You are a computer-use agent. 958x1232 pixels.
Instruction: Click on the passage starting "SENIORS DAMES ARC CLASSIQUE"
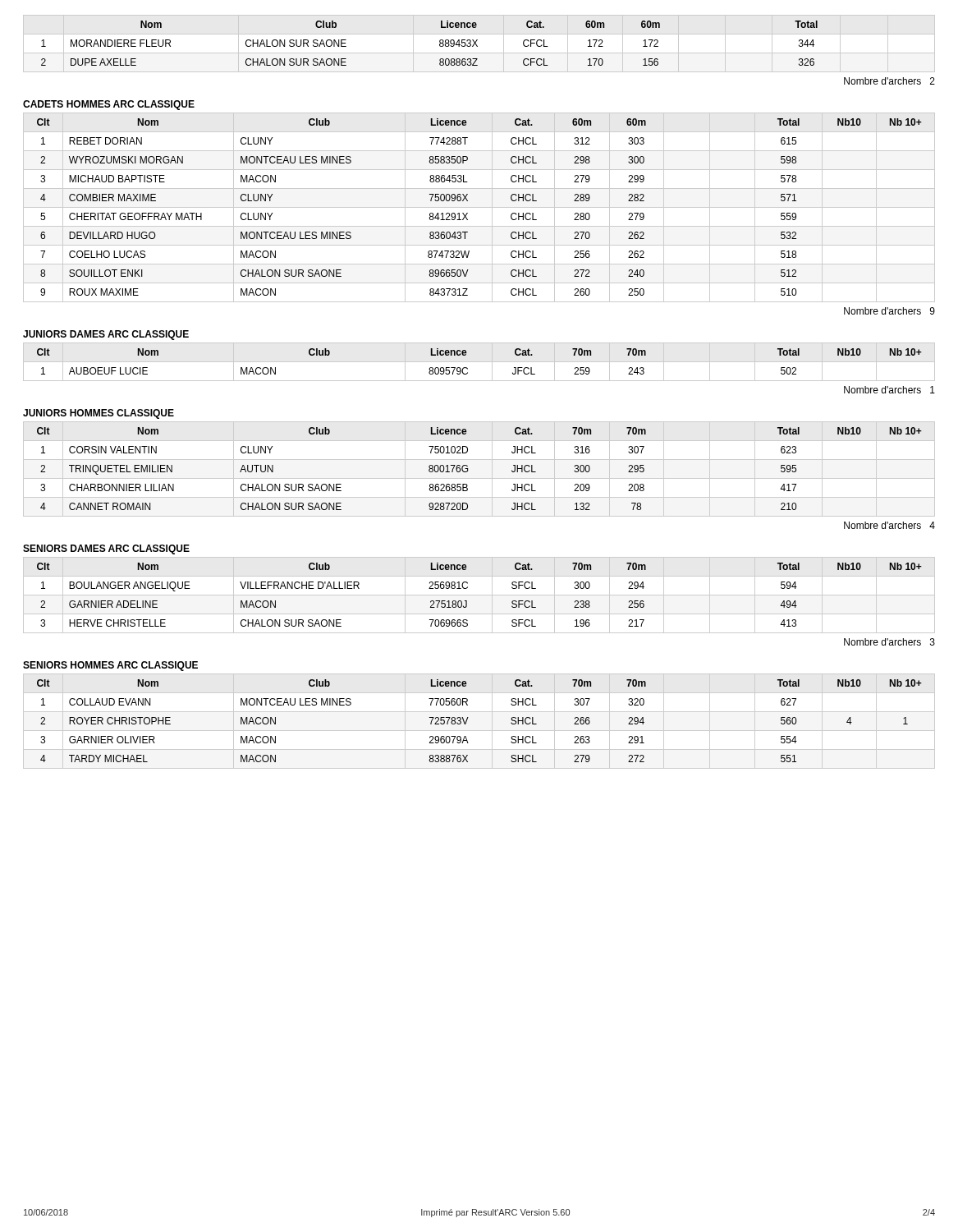click(106, 549)
